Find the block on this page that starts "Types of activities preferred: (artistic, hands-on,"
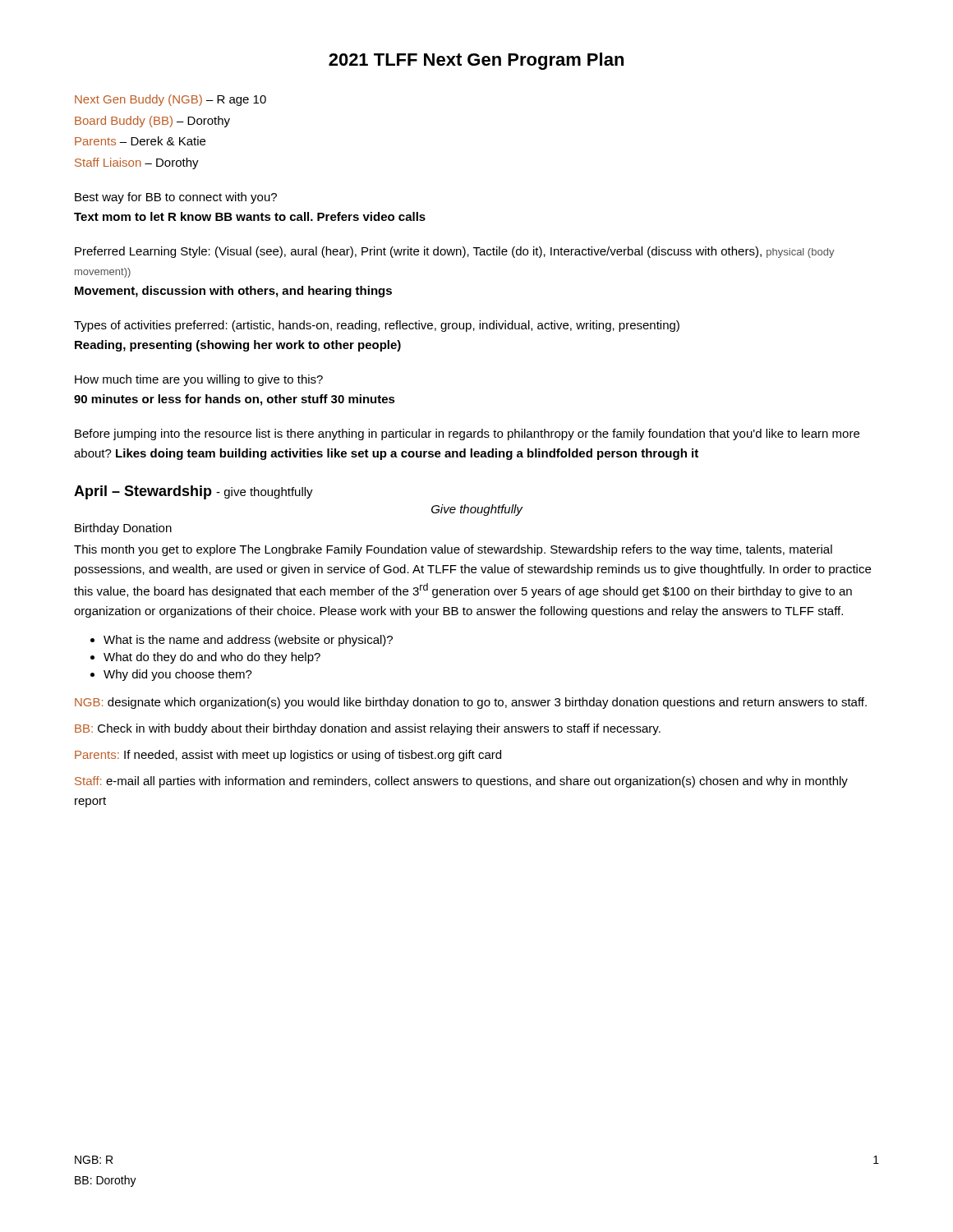The width and height of the screenshot is (953, 1232). [x=377, y=335]
